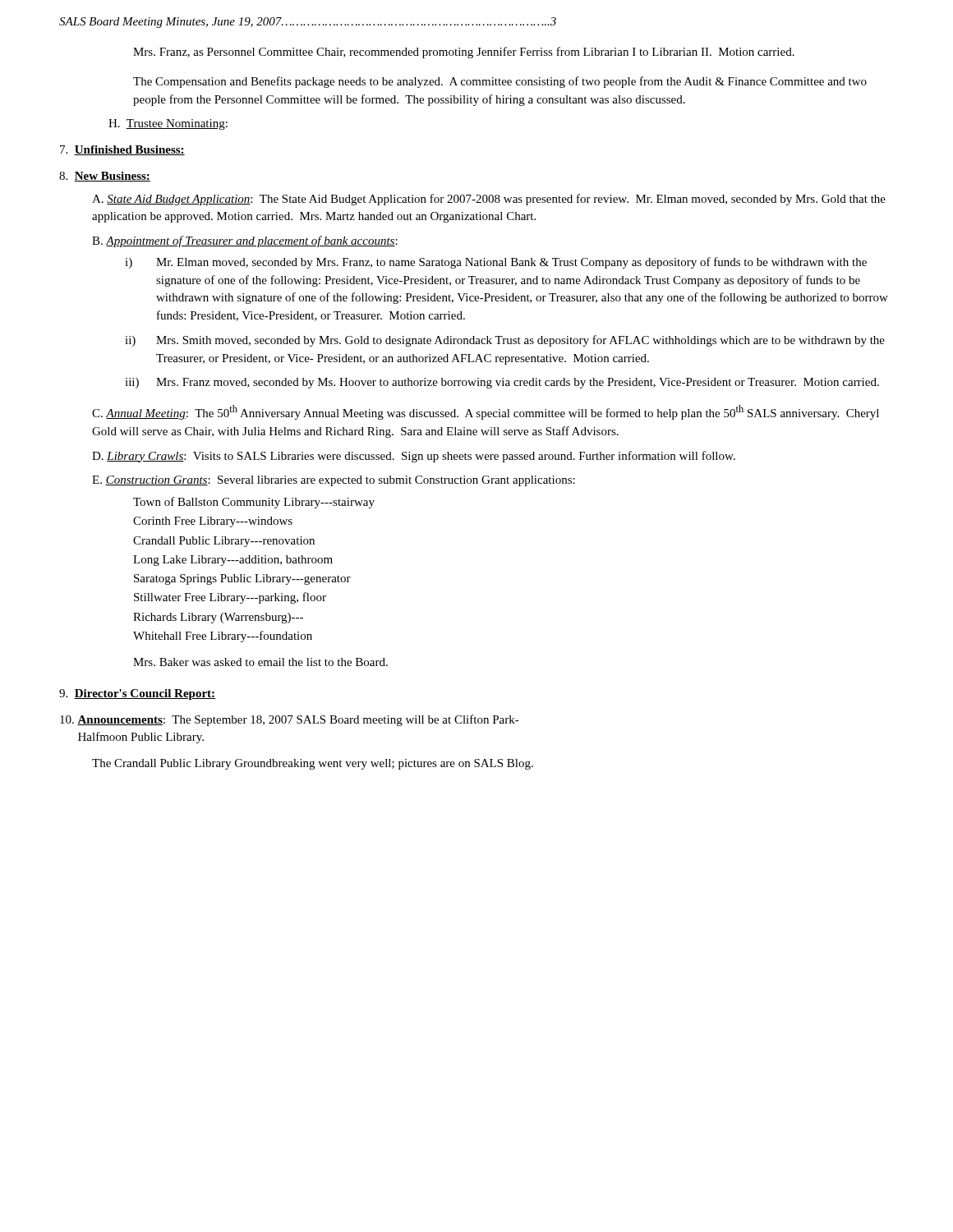Click on the element starting "10. Announcements: The September 18, 2007 SALS Board"
Image resolution: width=953 pixels, height=1232 pixels.
tap(289, 728)
